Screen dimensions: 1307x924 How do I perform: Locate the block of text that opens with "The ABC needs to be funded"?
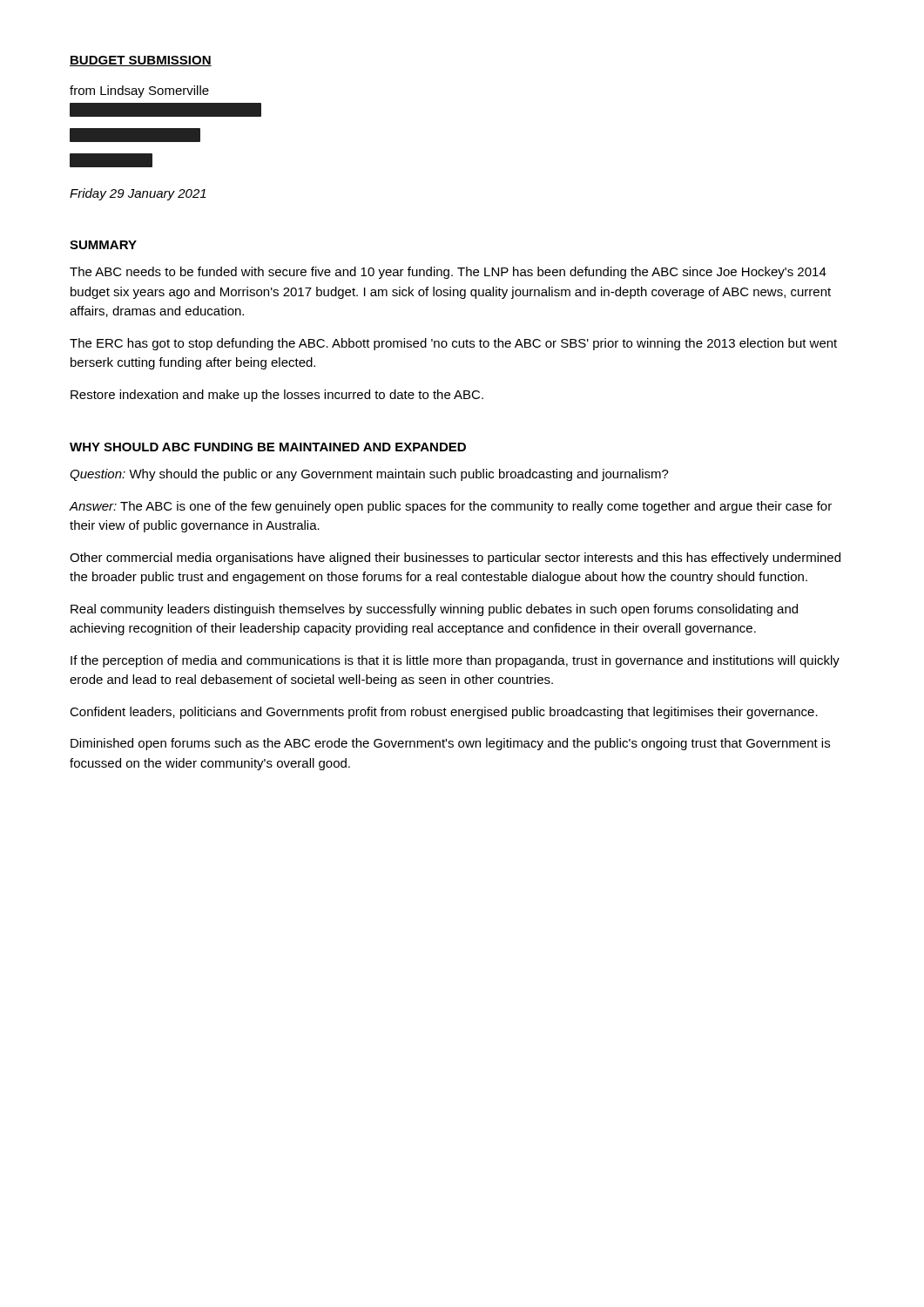450,291
